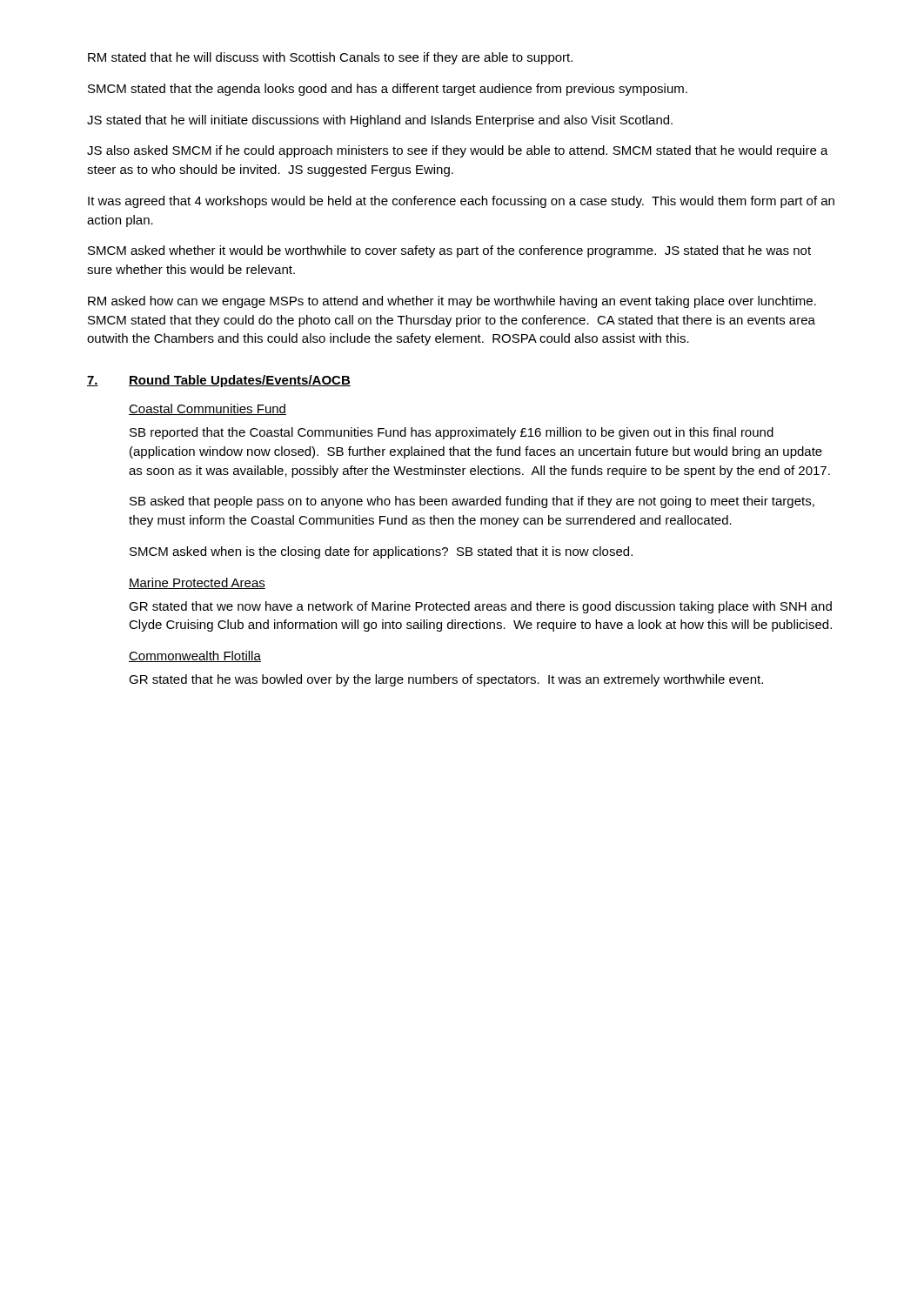Find the section header containing "Marine Protected Areas"
This screenshot has width=924, height=1305.
tap(197, 582)
